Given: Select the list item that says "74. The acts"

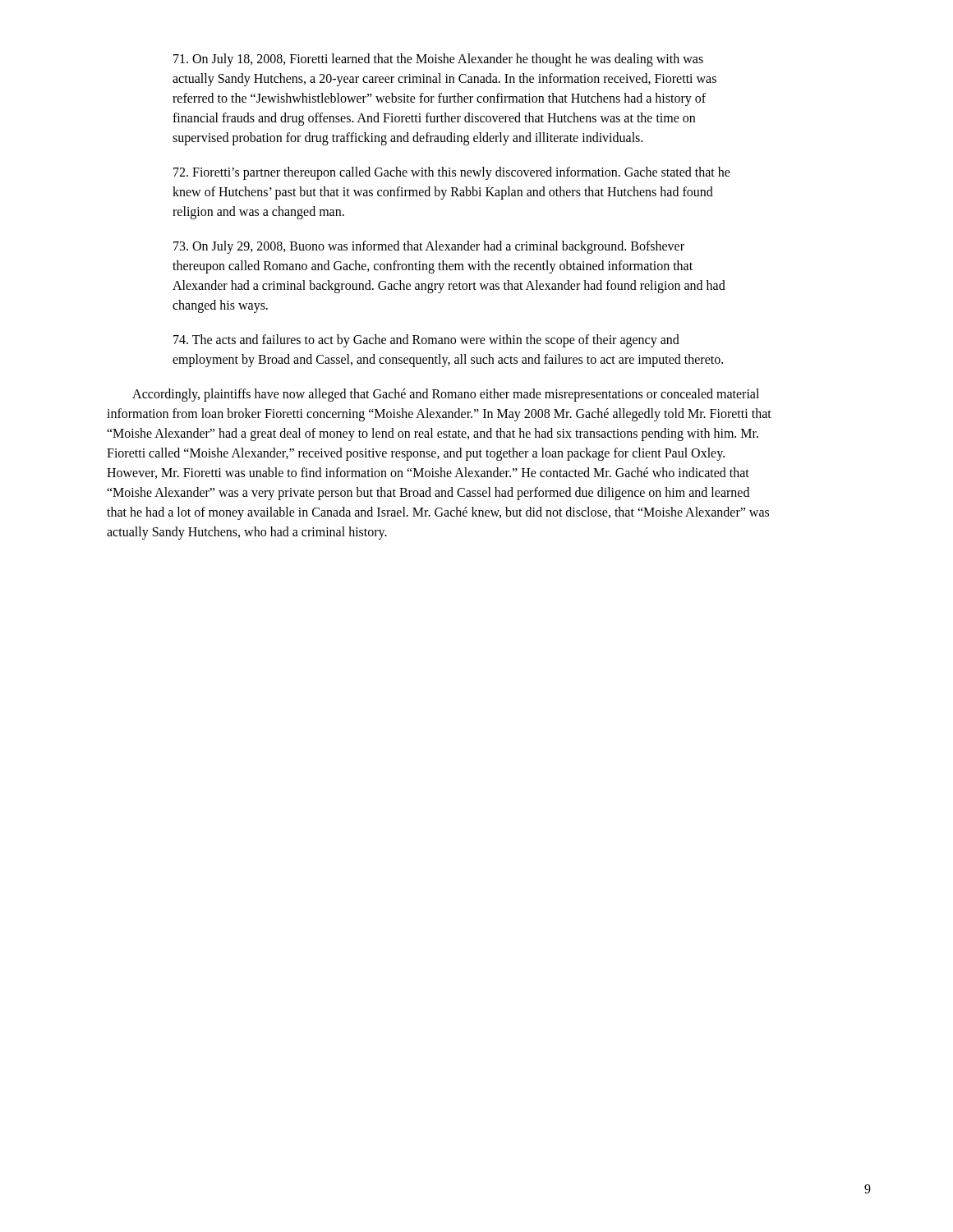Looking at the screenshot, I should (448, 349).
